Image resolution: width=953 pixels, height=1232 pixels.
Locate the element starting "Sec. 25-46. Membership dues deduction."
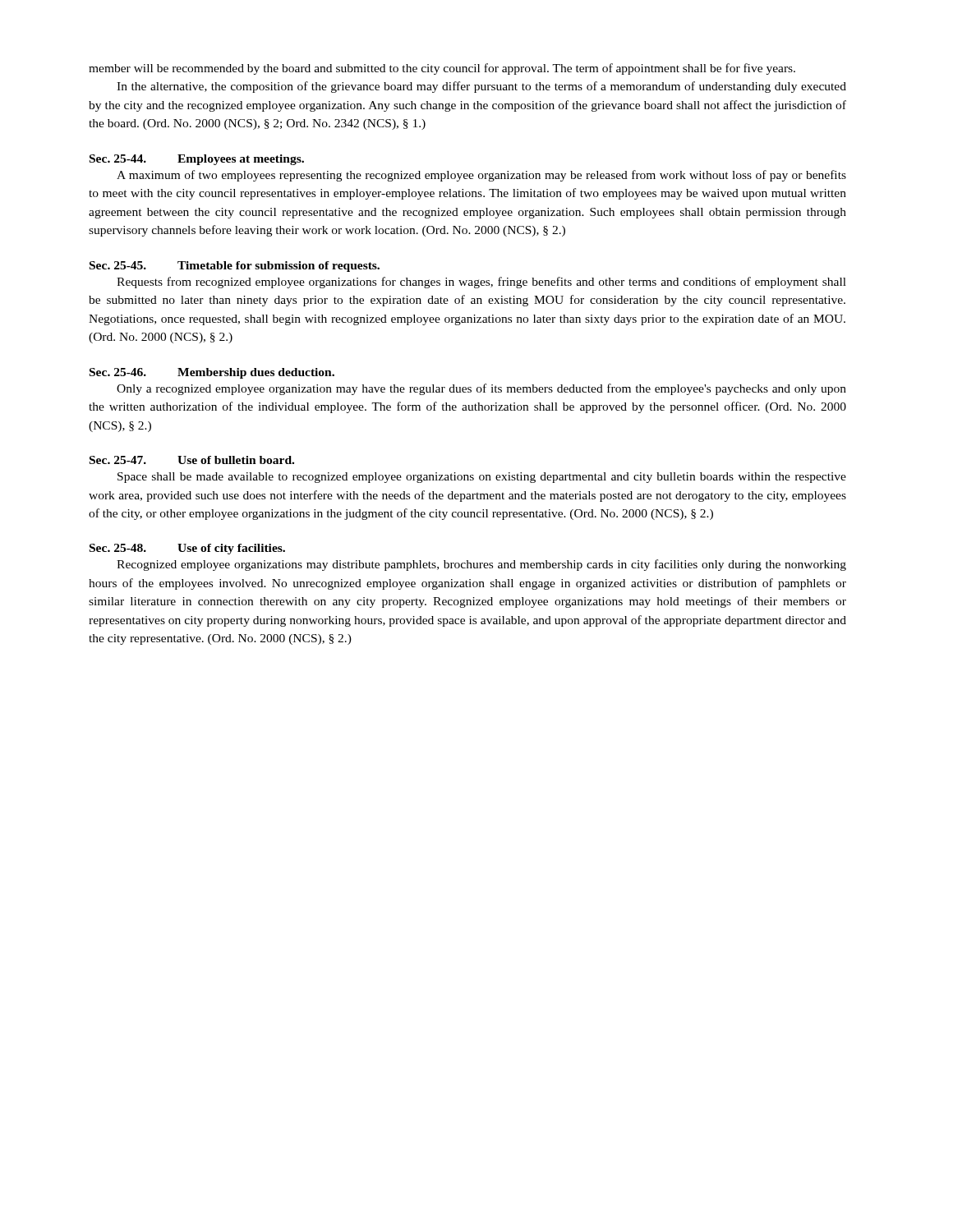pos(212,372)
